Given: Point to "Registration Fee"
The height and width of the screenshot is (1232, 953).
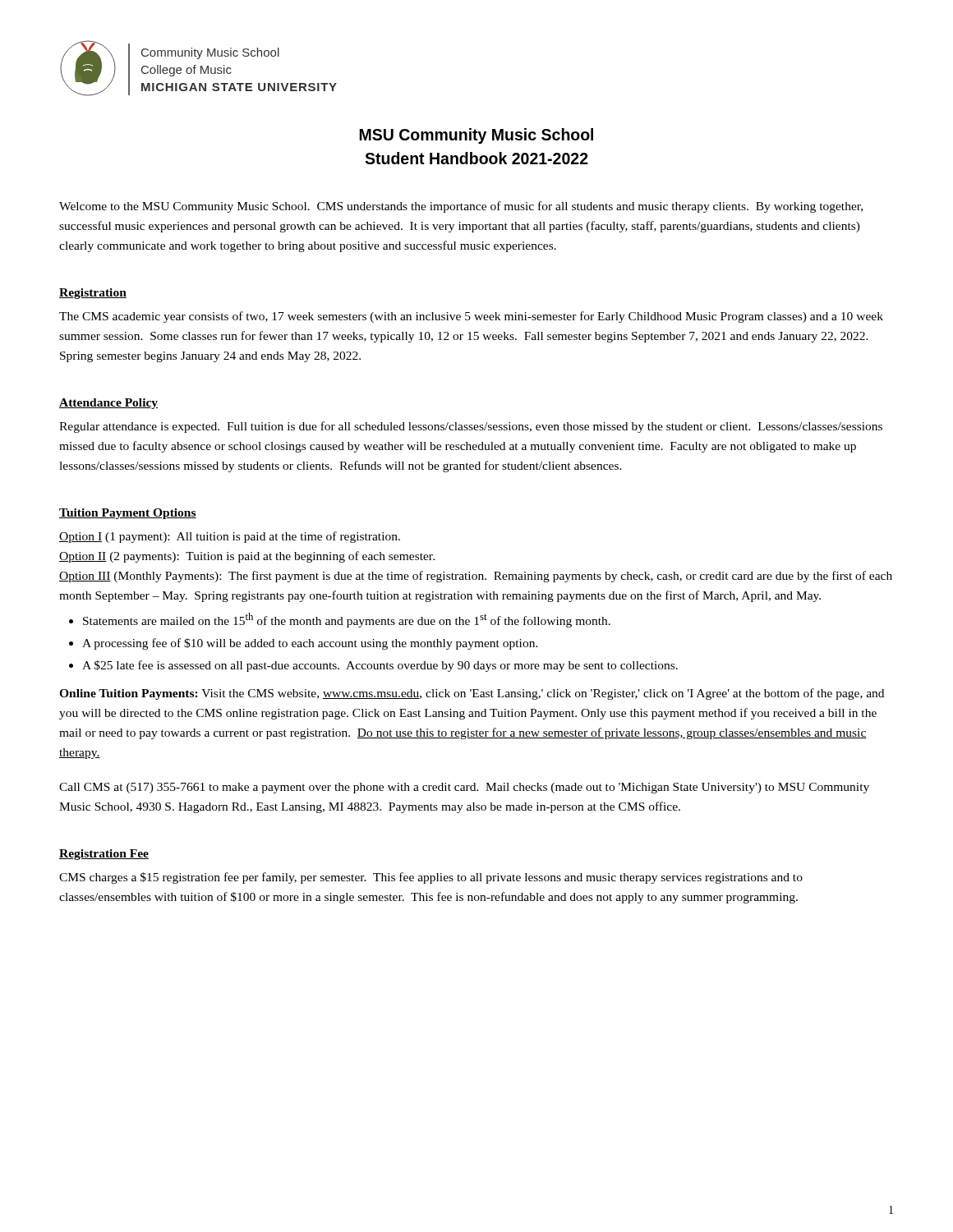Looking at the screenshot, I should click(104, 853).
